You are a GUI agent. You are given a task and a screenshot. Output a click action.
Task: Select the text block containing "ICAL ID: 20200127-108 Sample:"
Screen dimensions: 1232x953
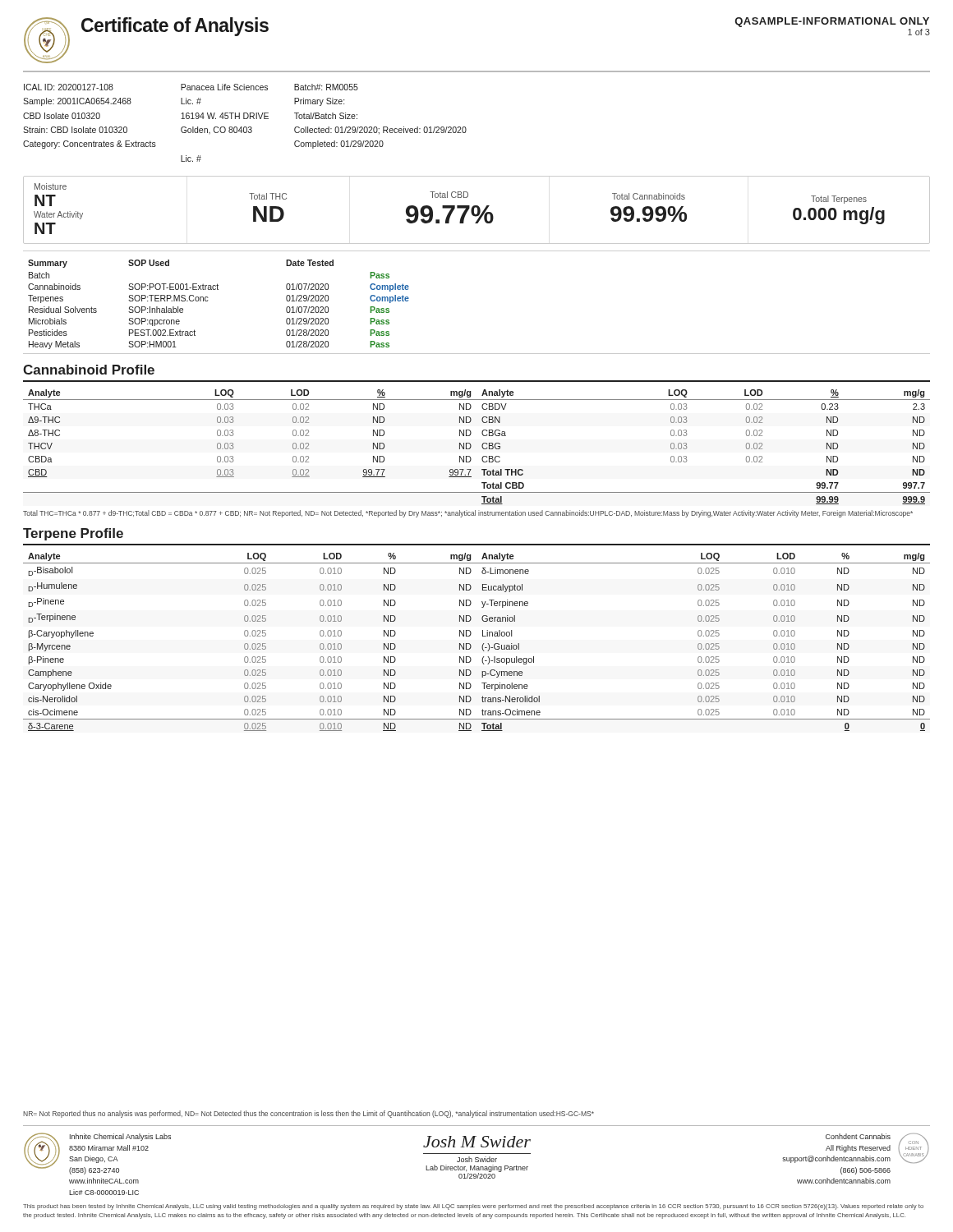89,116
